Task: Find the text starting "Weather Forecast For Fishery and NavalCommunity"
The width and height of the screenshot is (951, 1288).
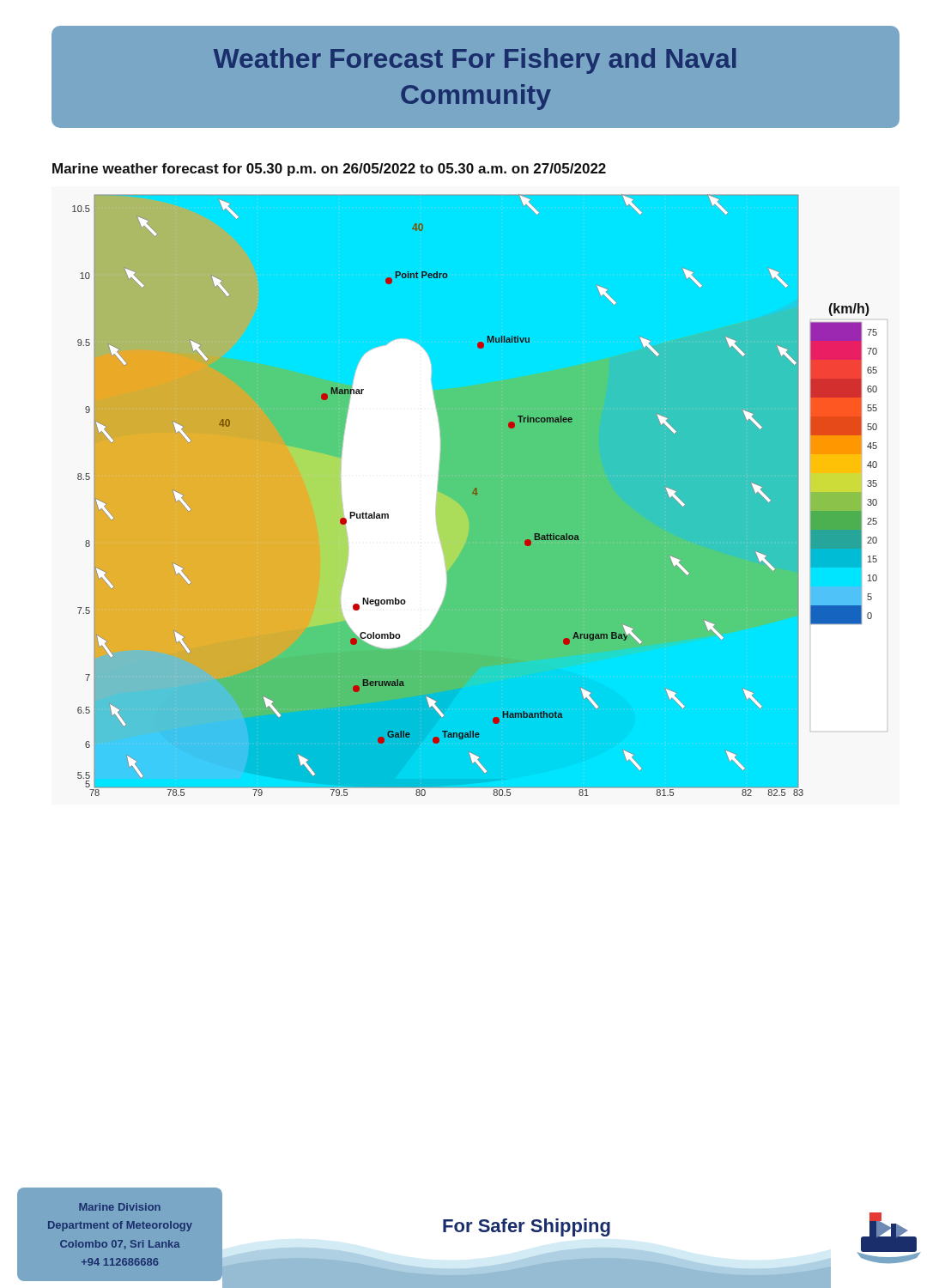Action: pyautogui.click(x=476, y=77)
